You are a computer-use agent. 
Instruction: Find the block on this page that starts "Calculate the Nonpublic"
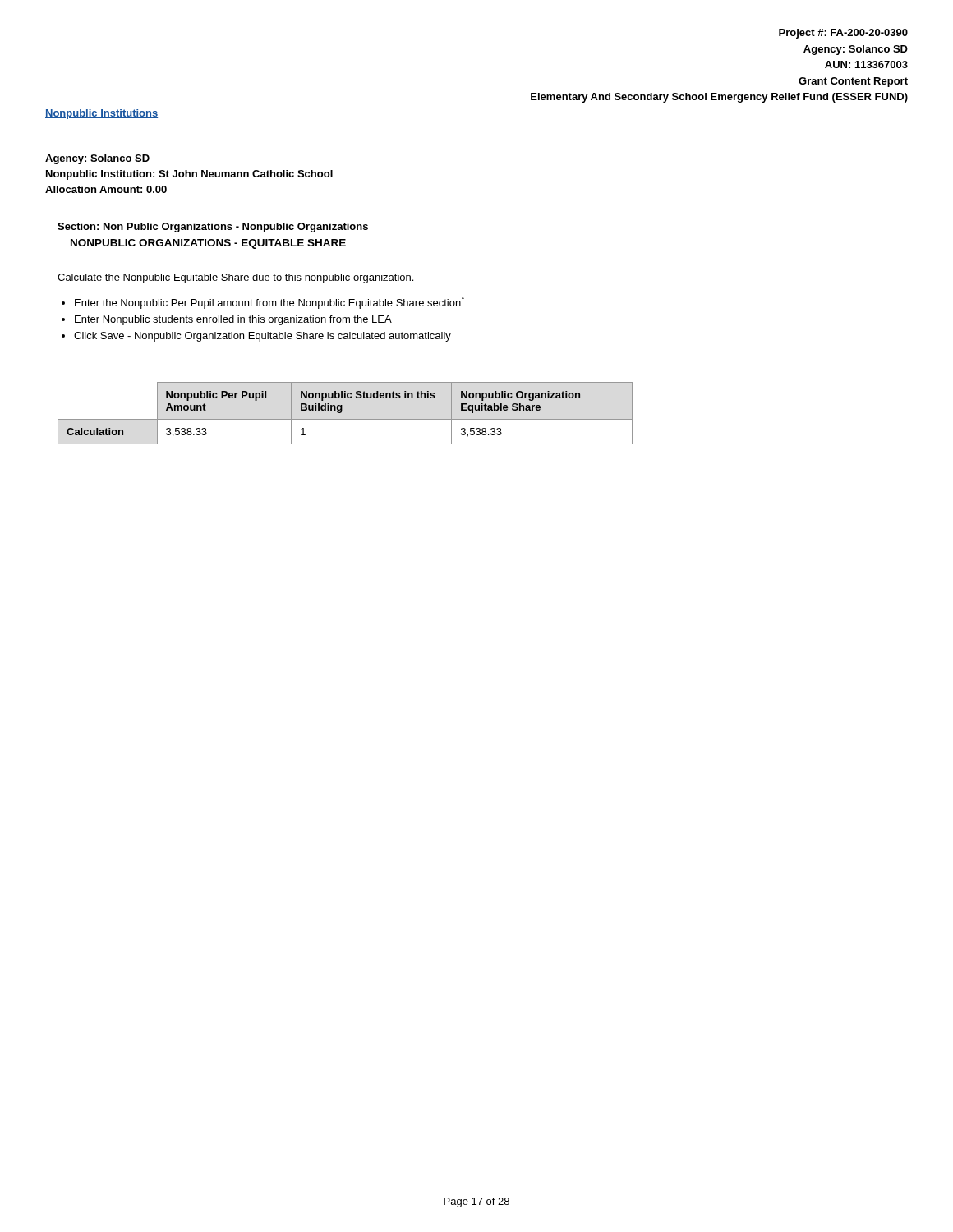click(236, 277)
